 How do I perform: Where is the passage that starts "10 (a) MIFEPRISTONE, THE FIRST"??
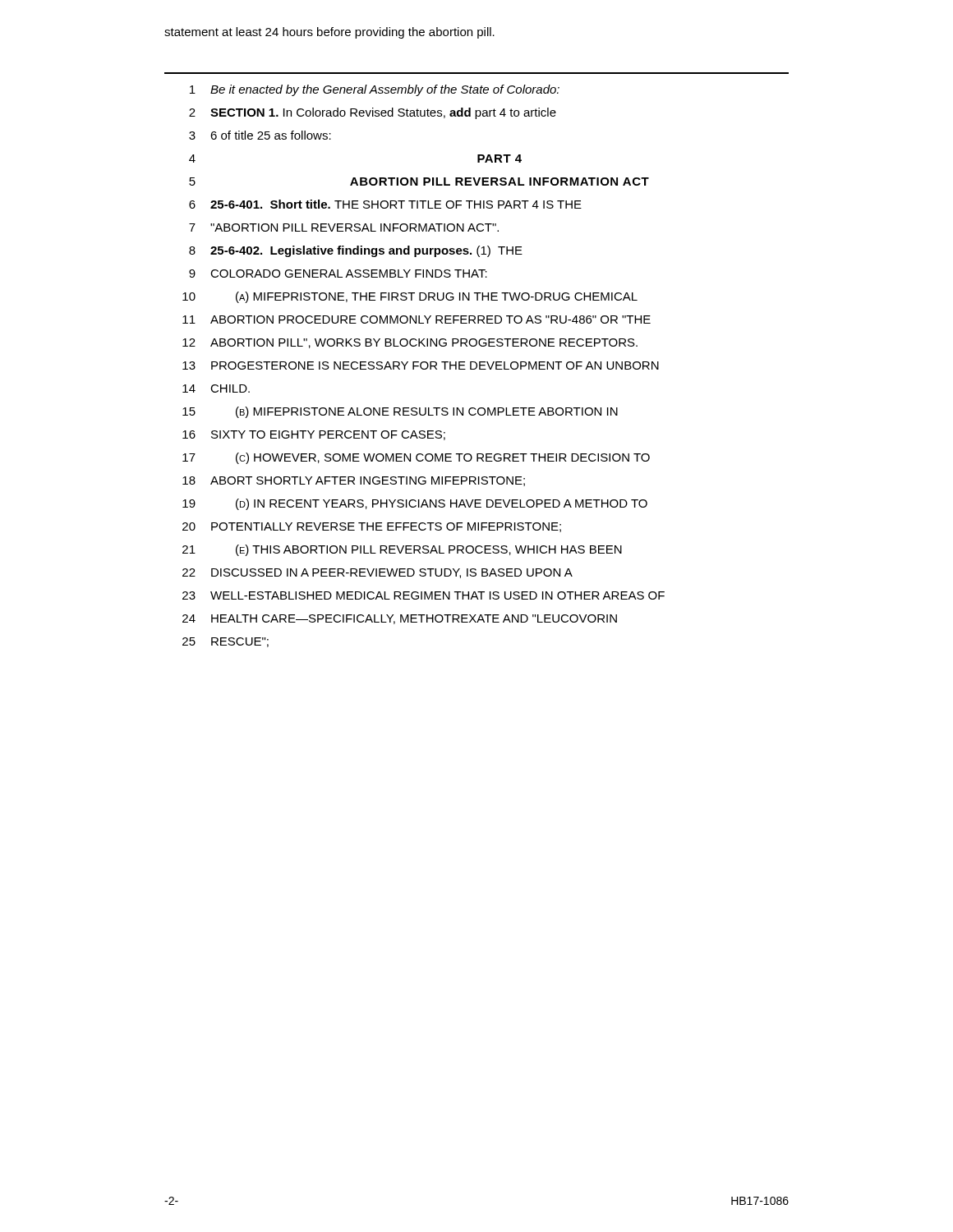click(476, 296)
